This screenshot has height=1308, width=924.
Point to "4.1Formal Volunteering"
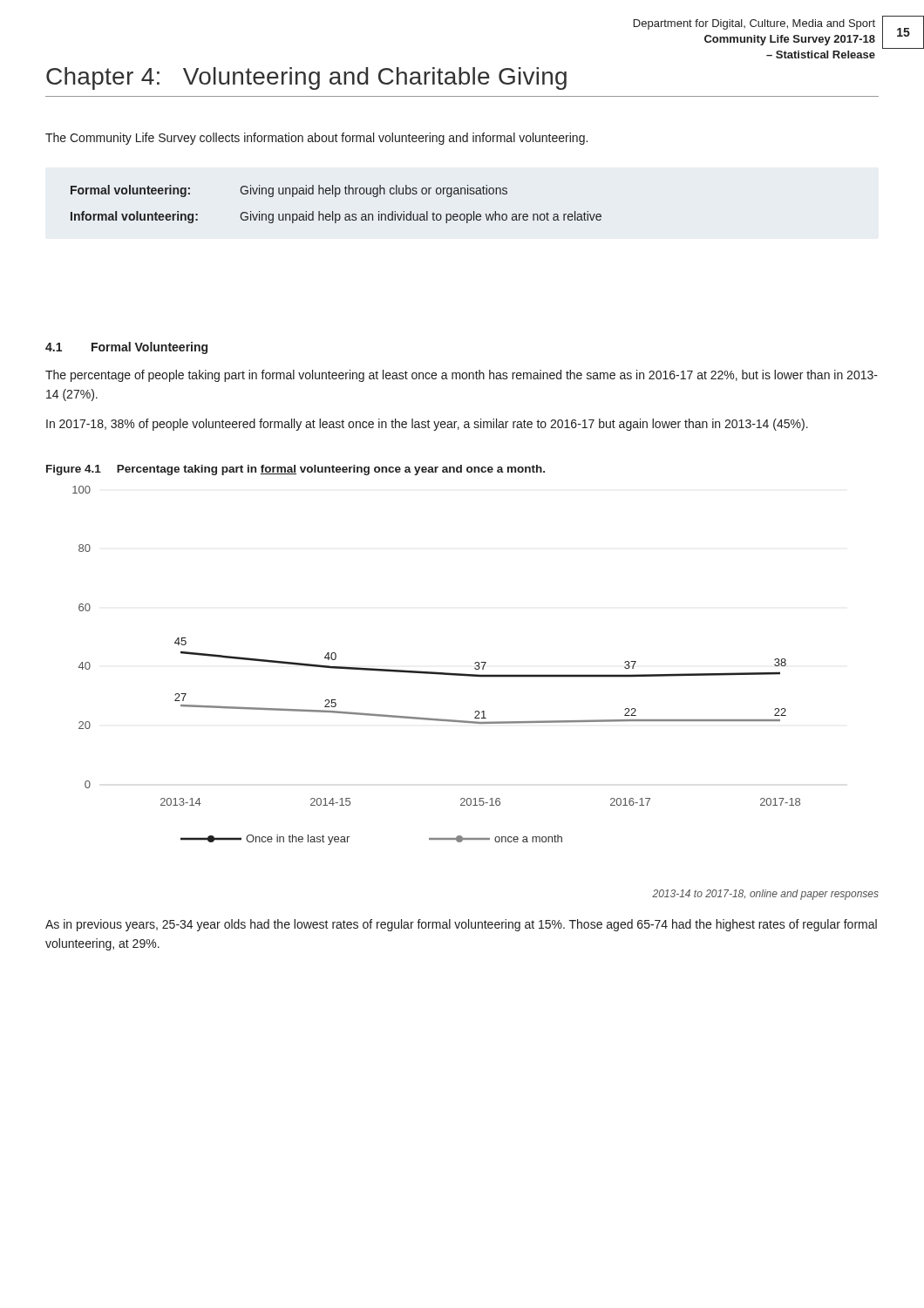pos(127,347)
